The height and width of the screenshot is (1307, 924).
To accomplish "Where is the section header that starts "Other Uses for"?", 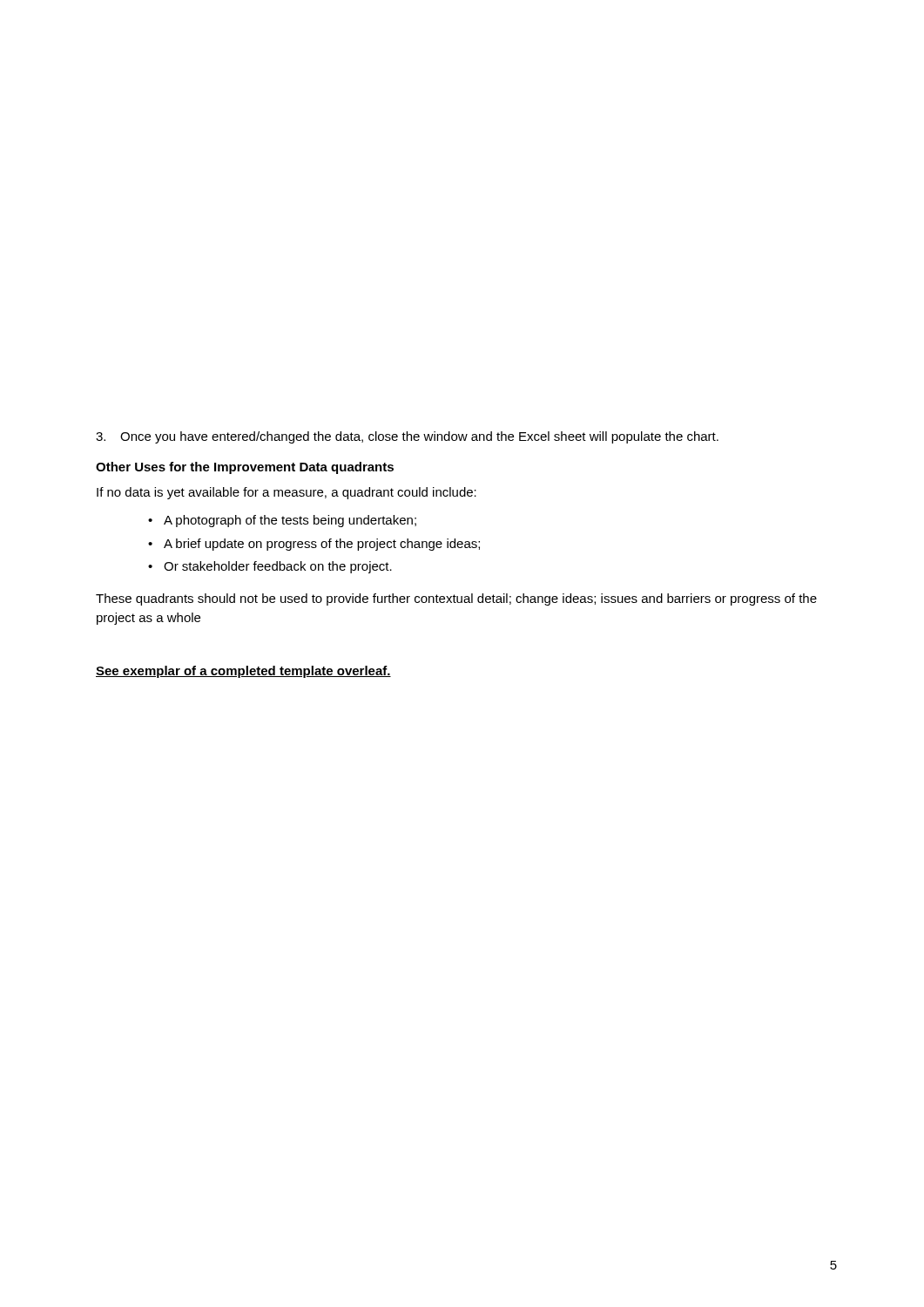I will tap(245, 466).
